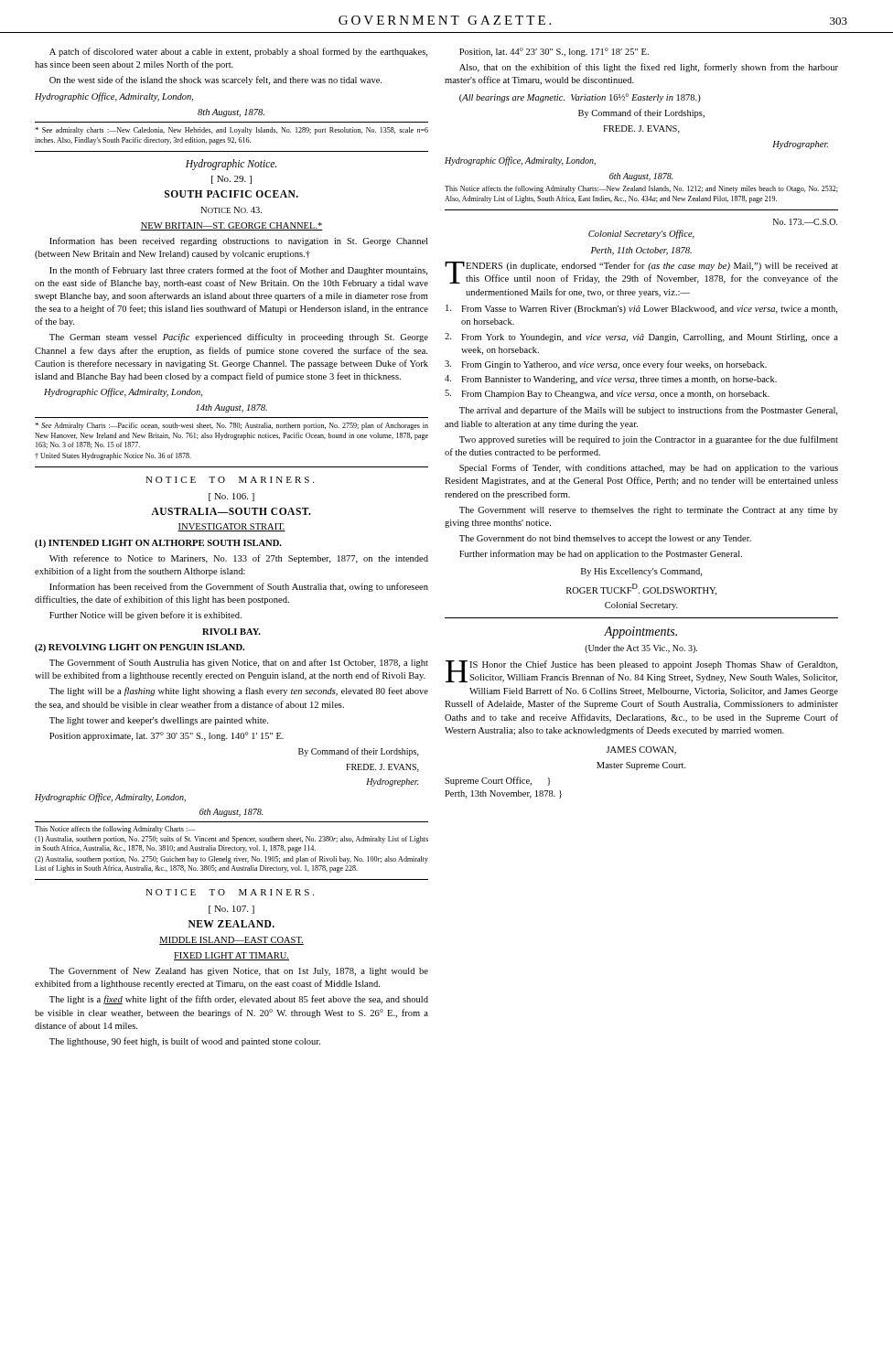Point to the block beginning "3. From Gingin to Yatheroo, and"
The image size is (893, 1372).
click(x=641, y=365)
